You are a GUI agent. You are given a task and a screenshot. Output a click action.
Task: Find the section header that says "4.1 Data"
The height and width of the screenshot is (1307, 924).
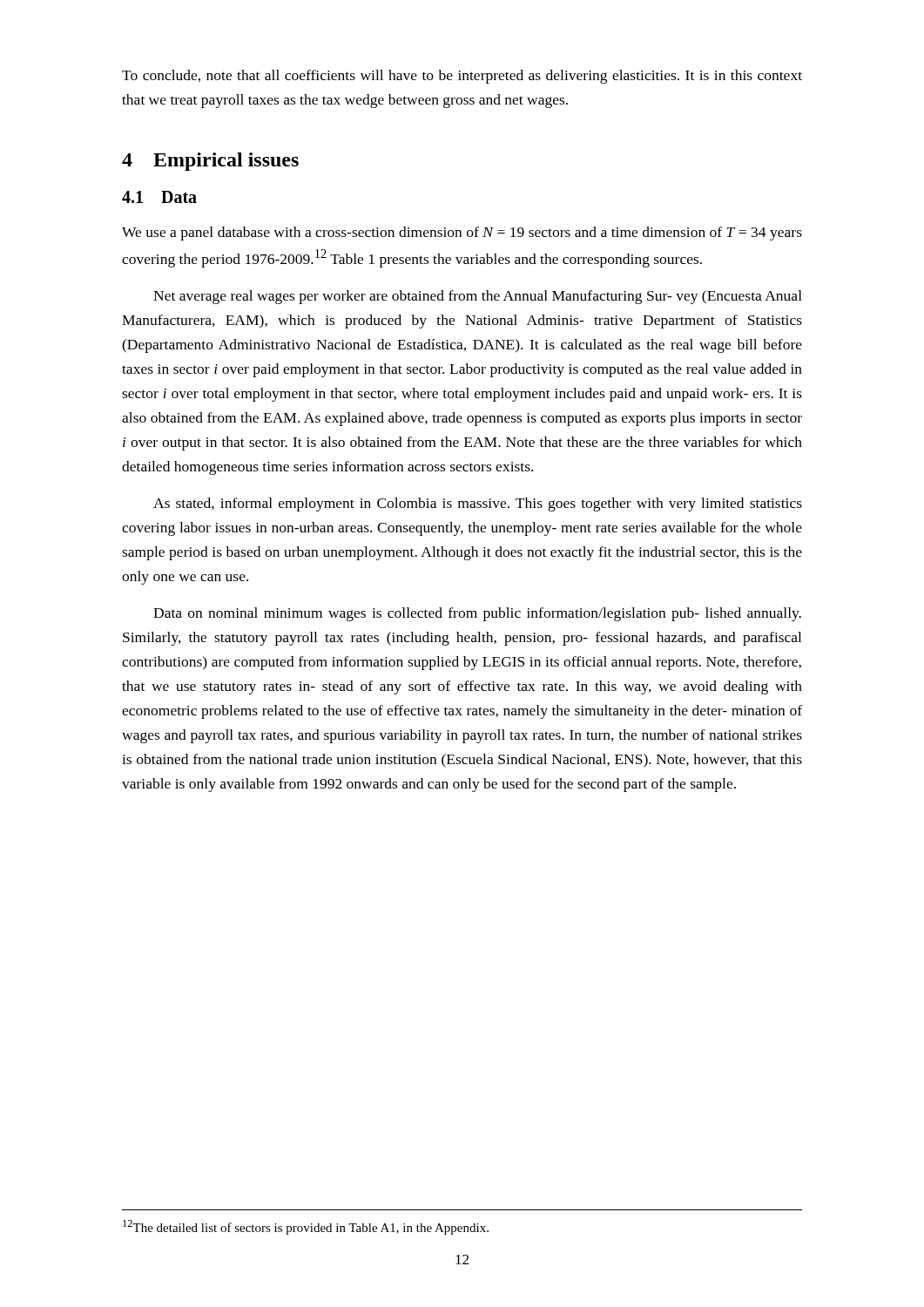pyautogui.click(x=159, y=197)
